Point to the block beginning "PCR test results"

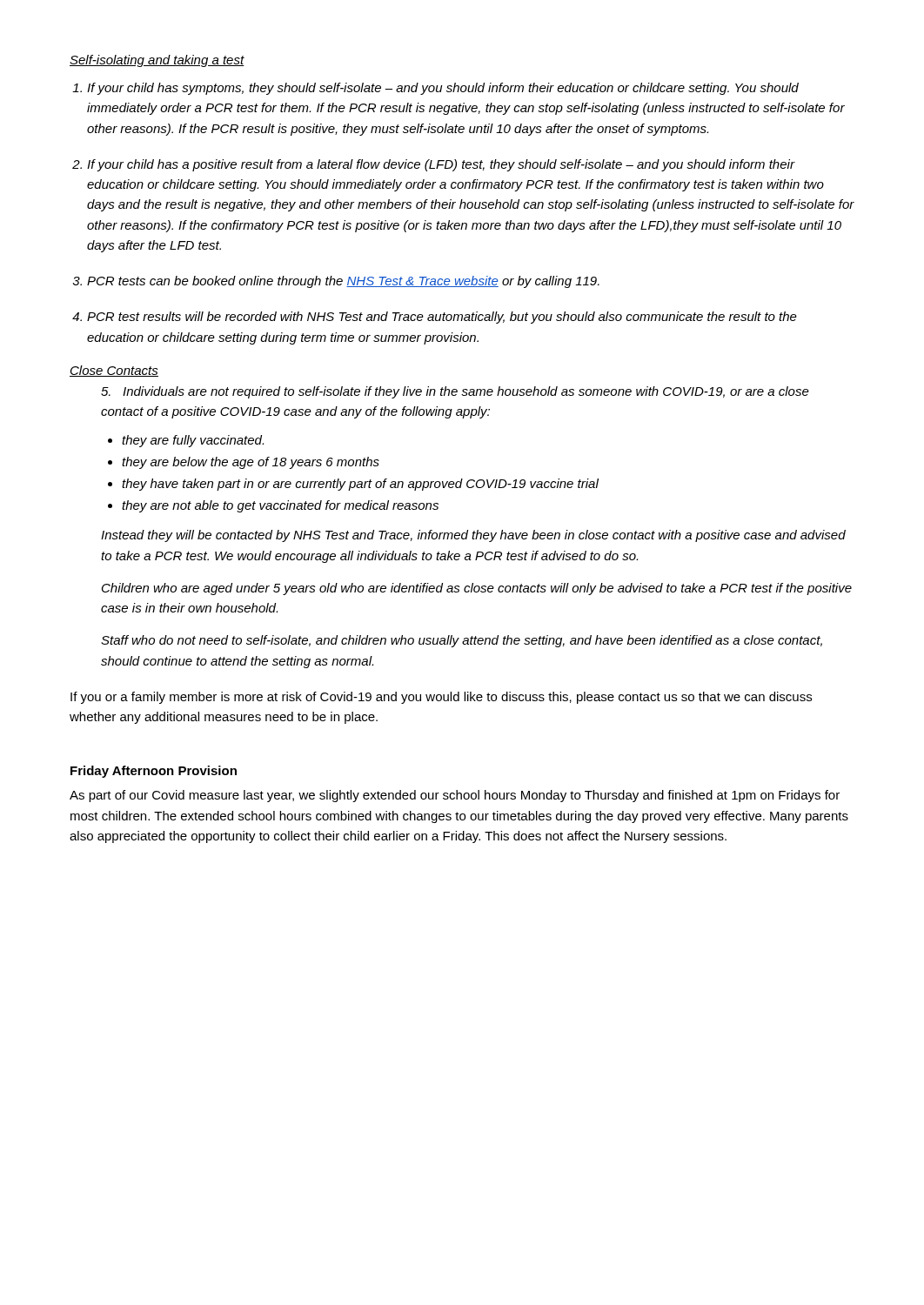pos(442,327)
